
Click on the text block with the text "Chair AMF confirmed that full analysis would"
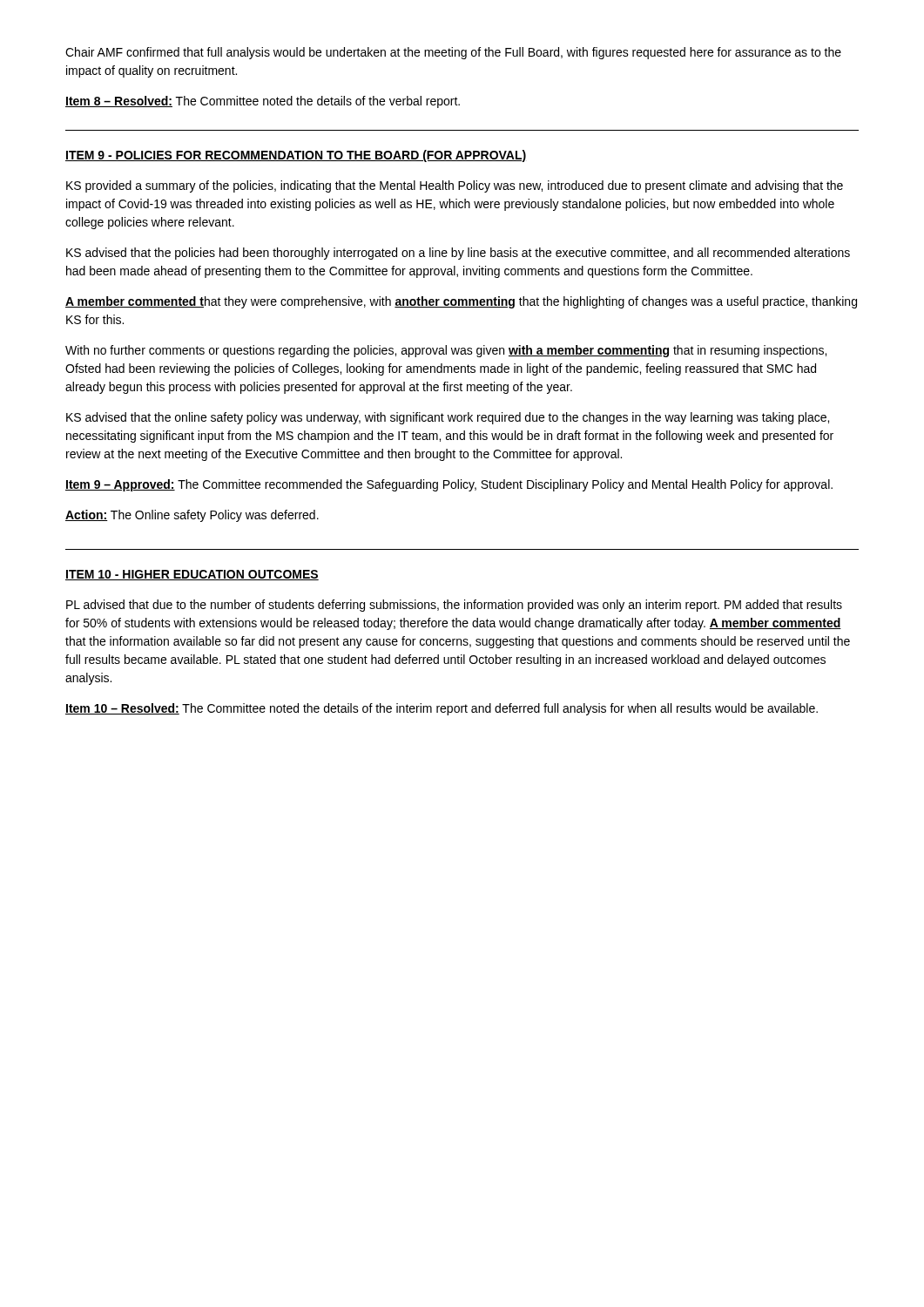click(462, 62)
